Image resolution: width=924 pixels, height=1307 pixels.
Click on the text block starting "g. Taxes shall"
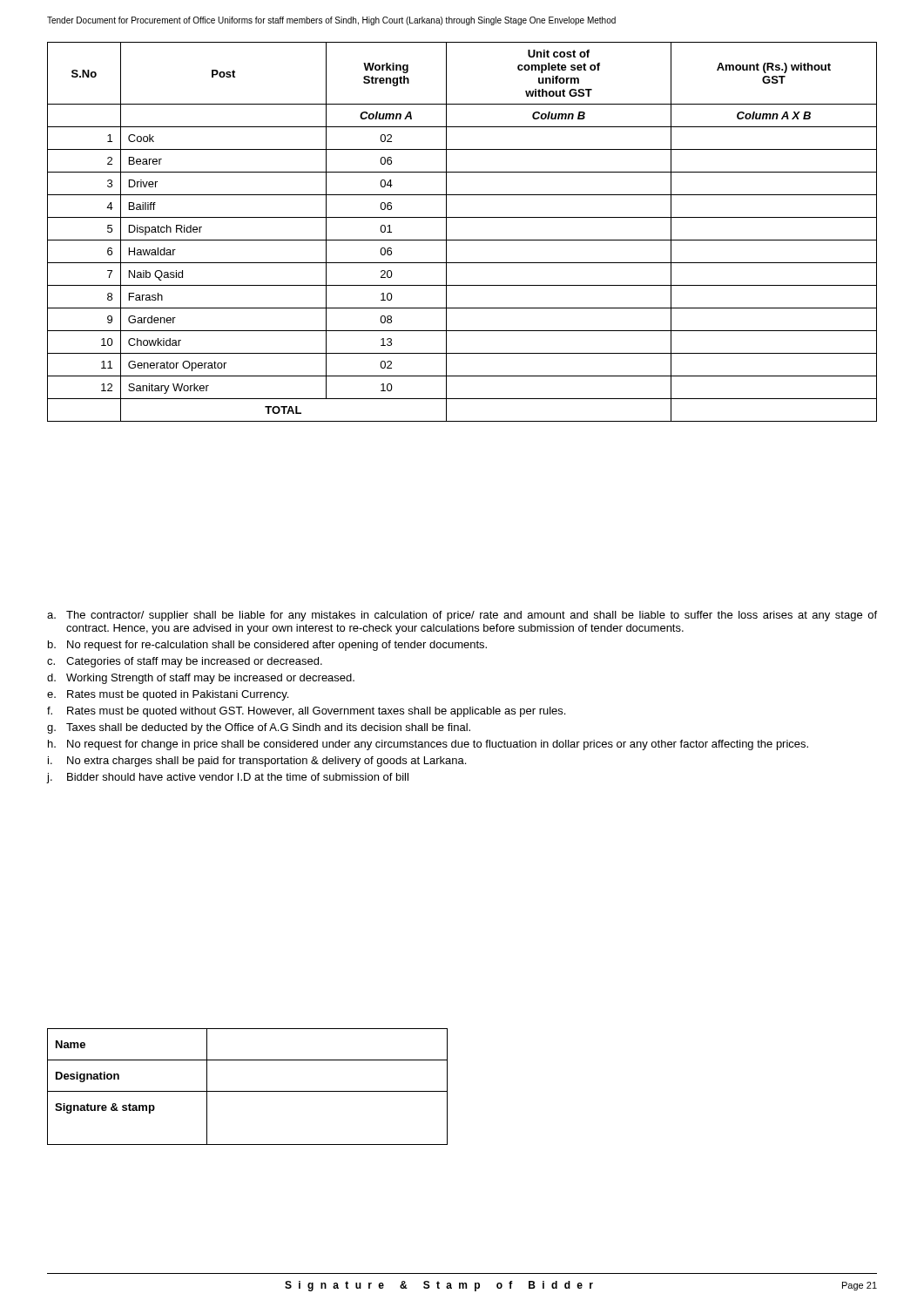pos(462,727)
